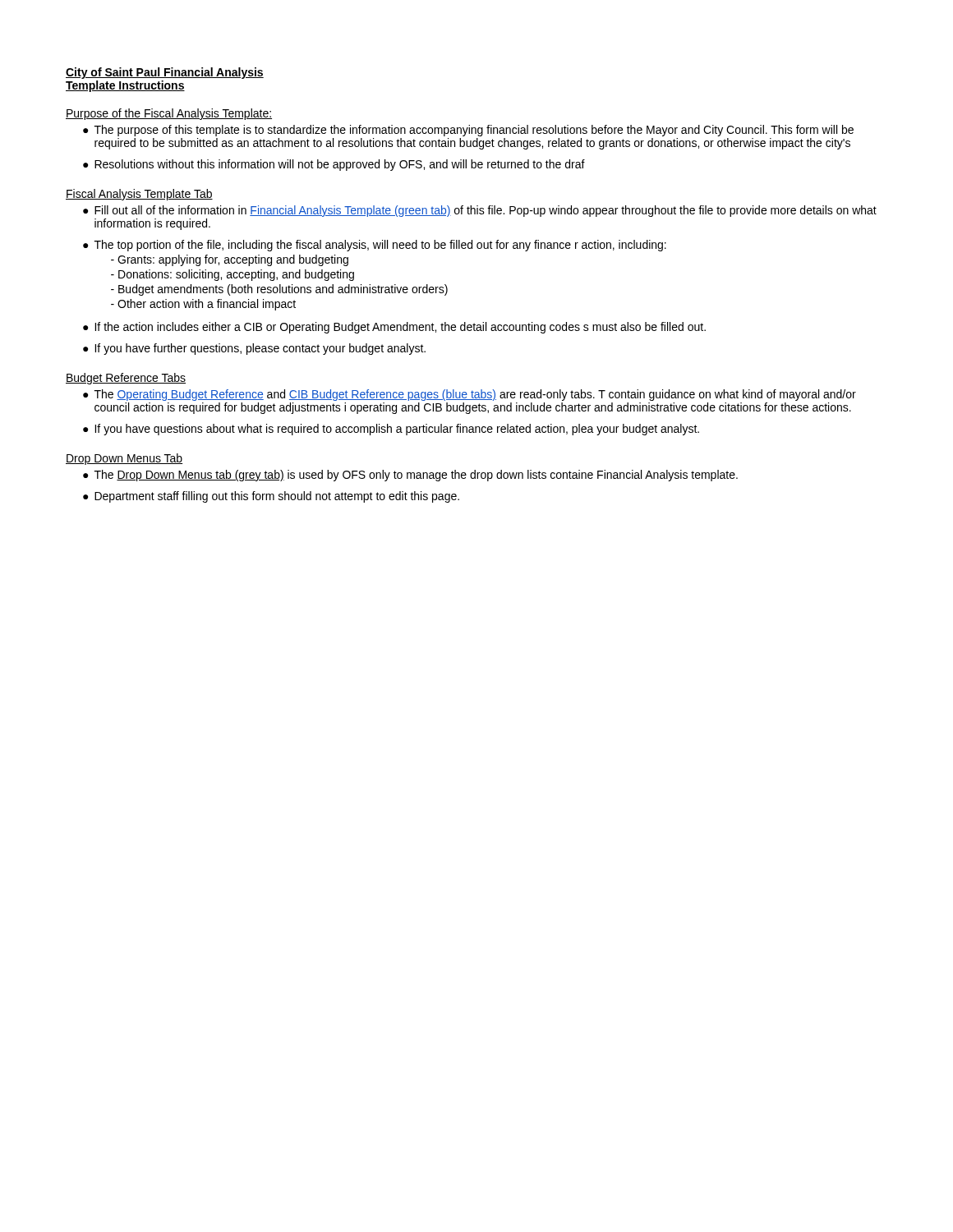This screenshot has height=1232, width=953.
Task: Select the text starting "● Department staff filling out this form should"
Action: click(271, 497)
